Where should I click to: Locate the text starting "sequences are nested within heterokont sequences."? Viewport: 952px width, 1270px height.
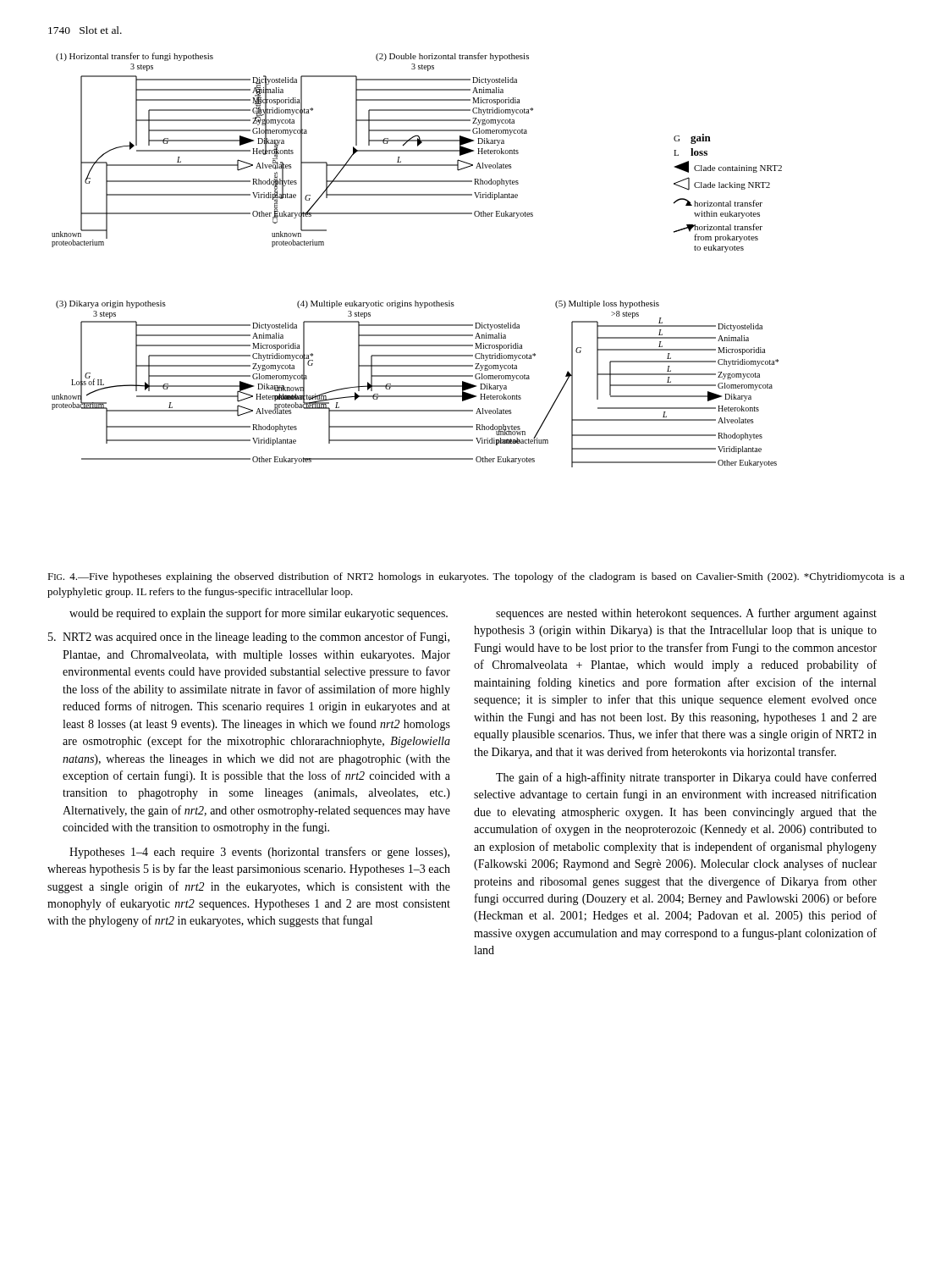(x=675, y=683)
